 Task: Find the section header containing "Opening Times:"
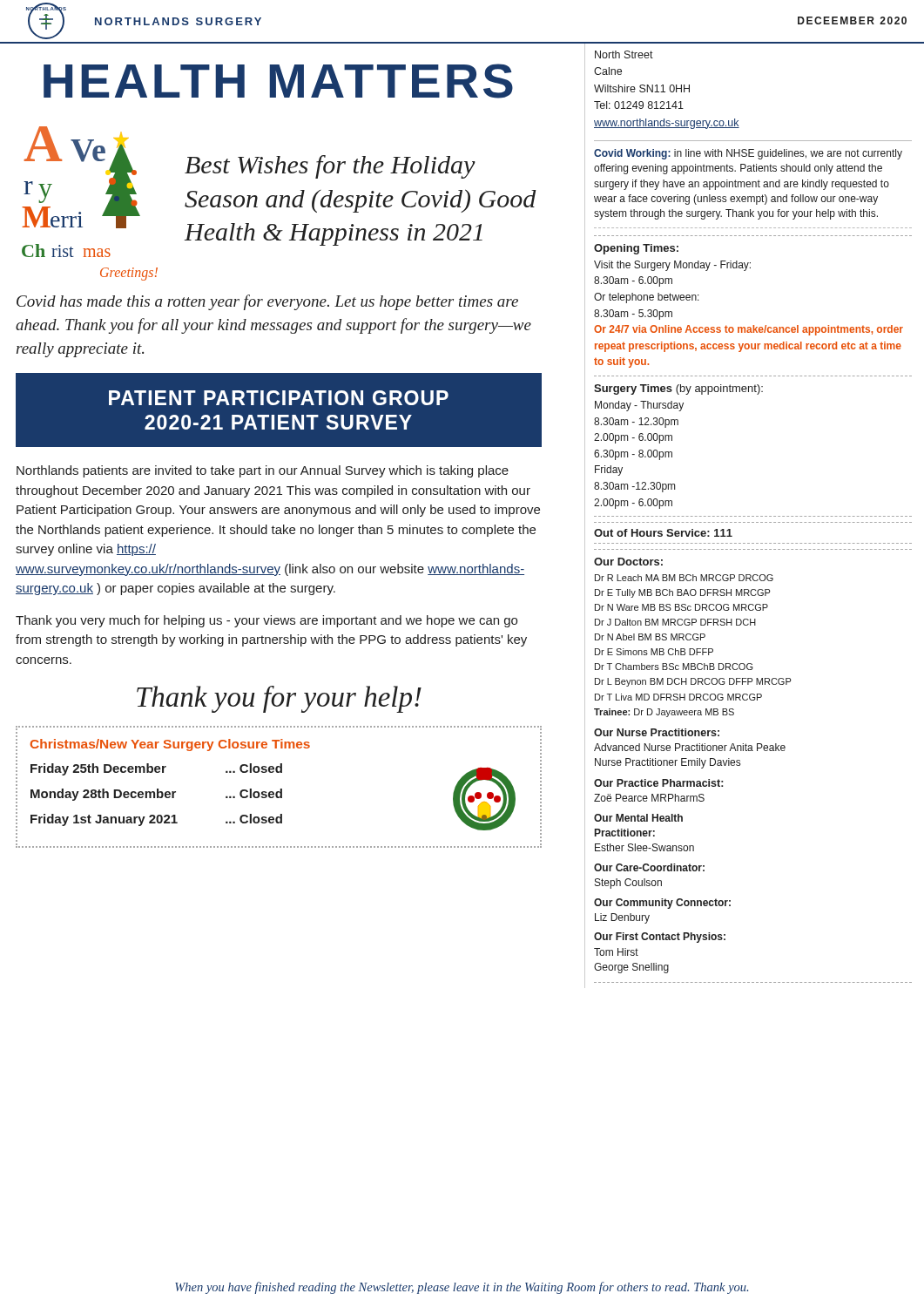(x=637, y=248)
